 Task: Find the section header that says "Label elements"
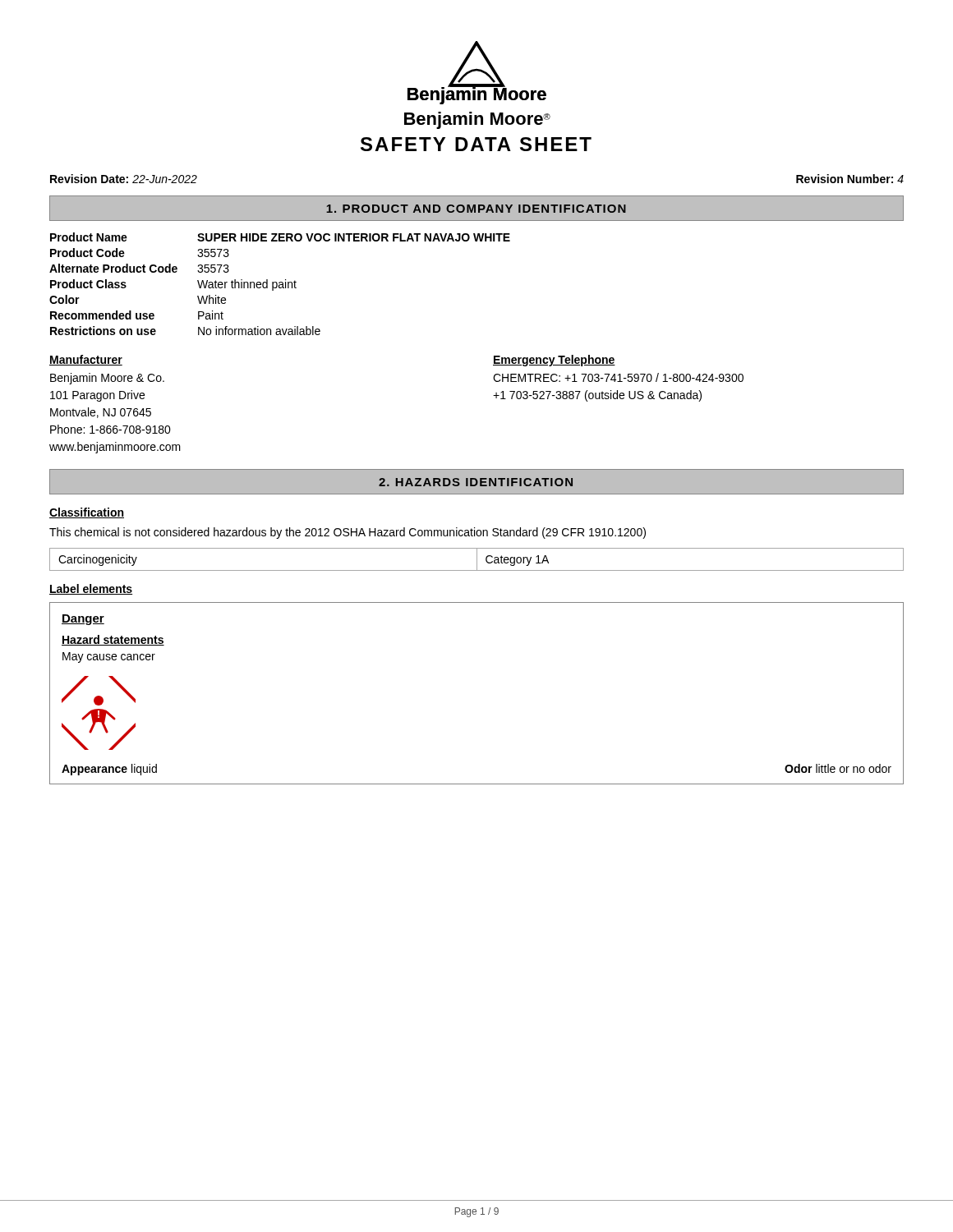pos(91,589)
